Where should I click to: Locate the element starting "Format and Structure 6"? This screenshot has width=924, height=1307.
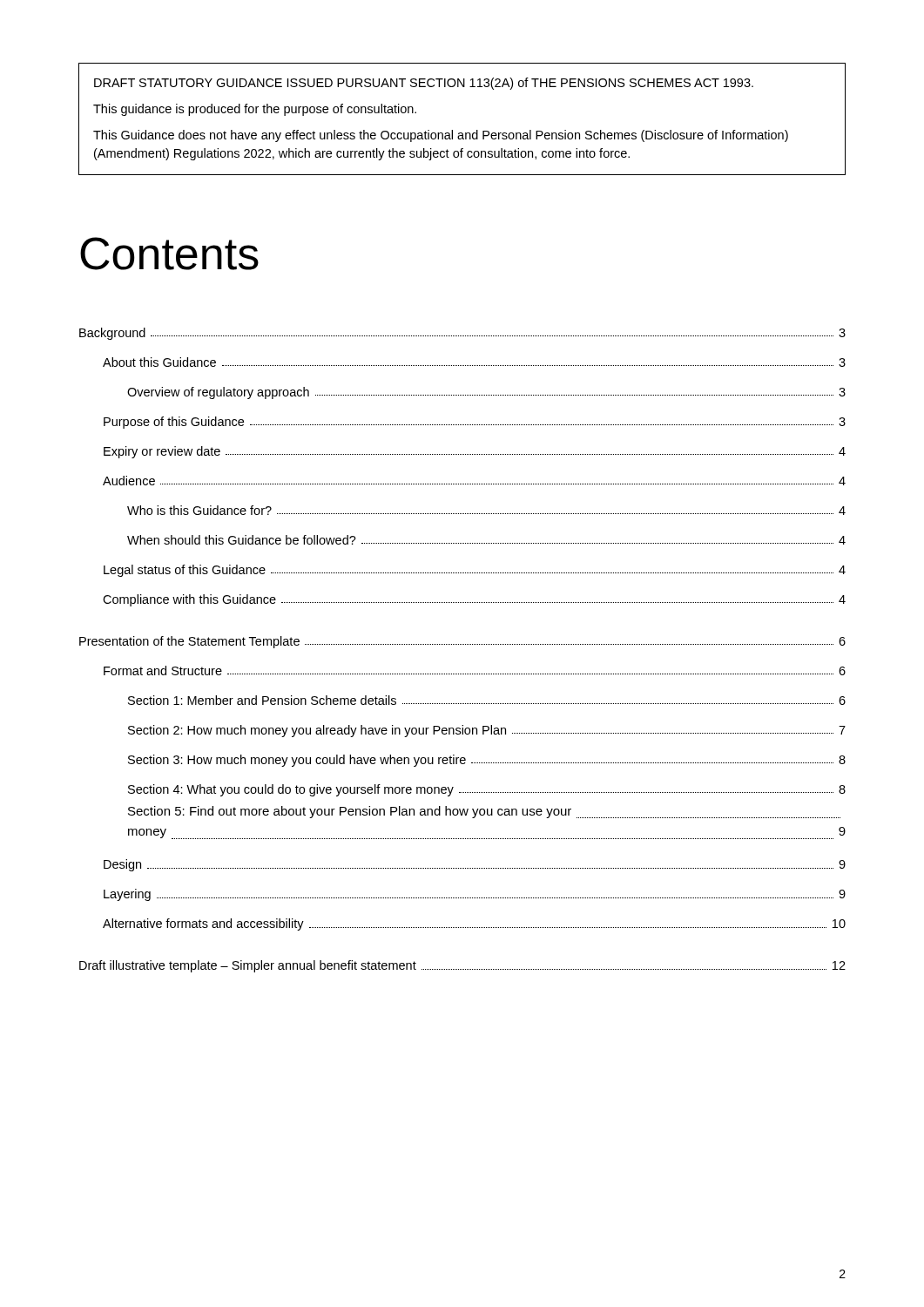click(474, 670)
